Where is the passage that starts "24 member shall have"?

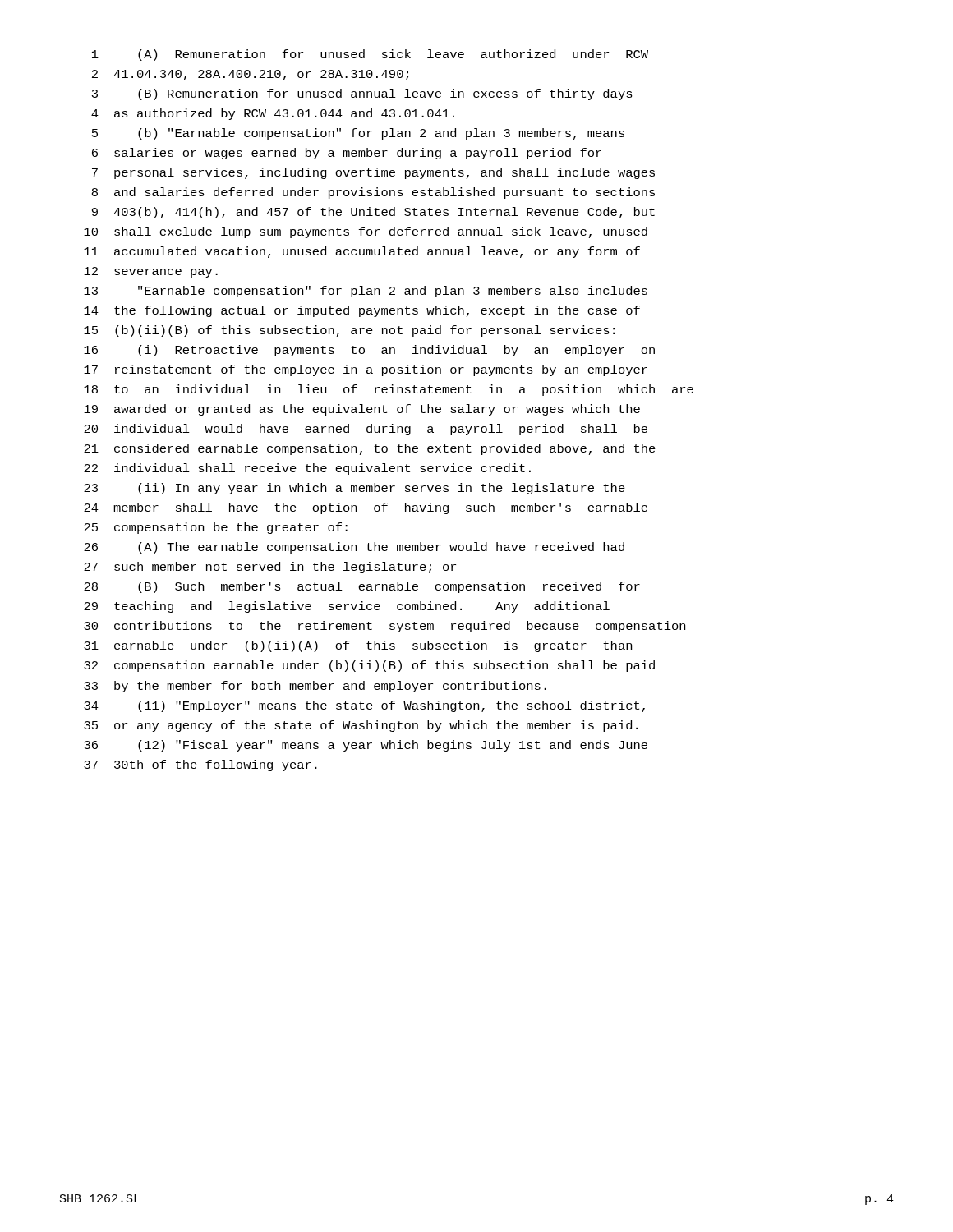pyautogui.click(x=476, y=509)
